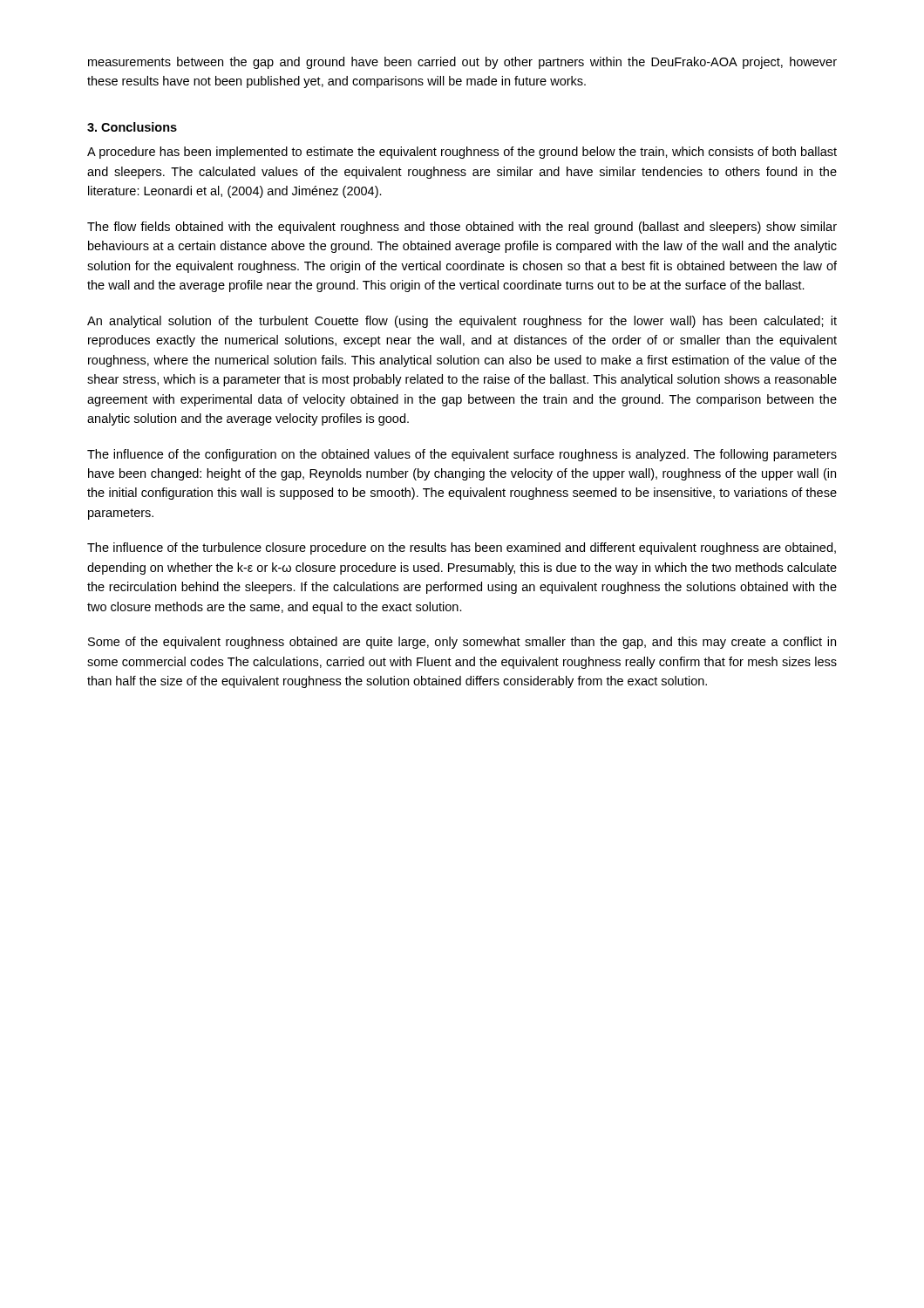Navigate to the text block starting "A procedure has"
Image resolution: width=924 pixels, height=1308 pixels.
[x=462, y=172]
